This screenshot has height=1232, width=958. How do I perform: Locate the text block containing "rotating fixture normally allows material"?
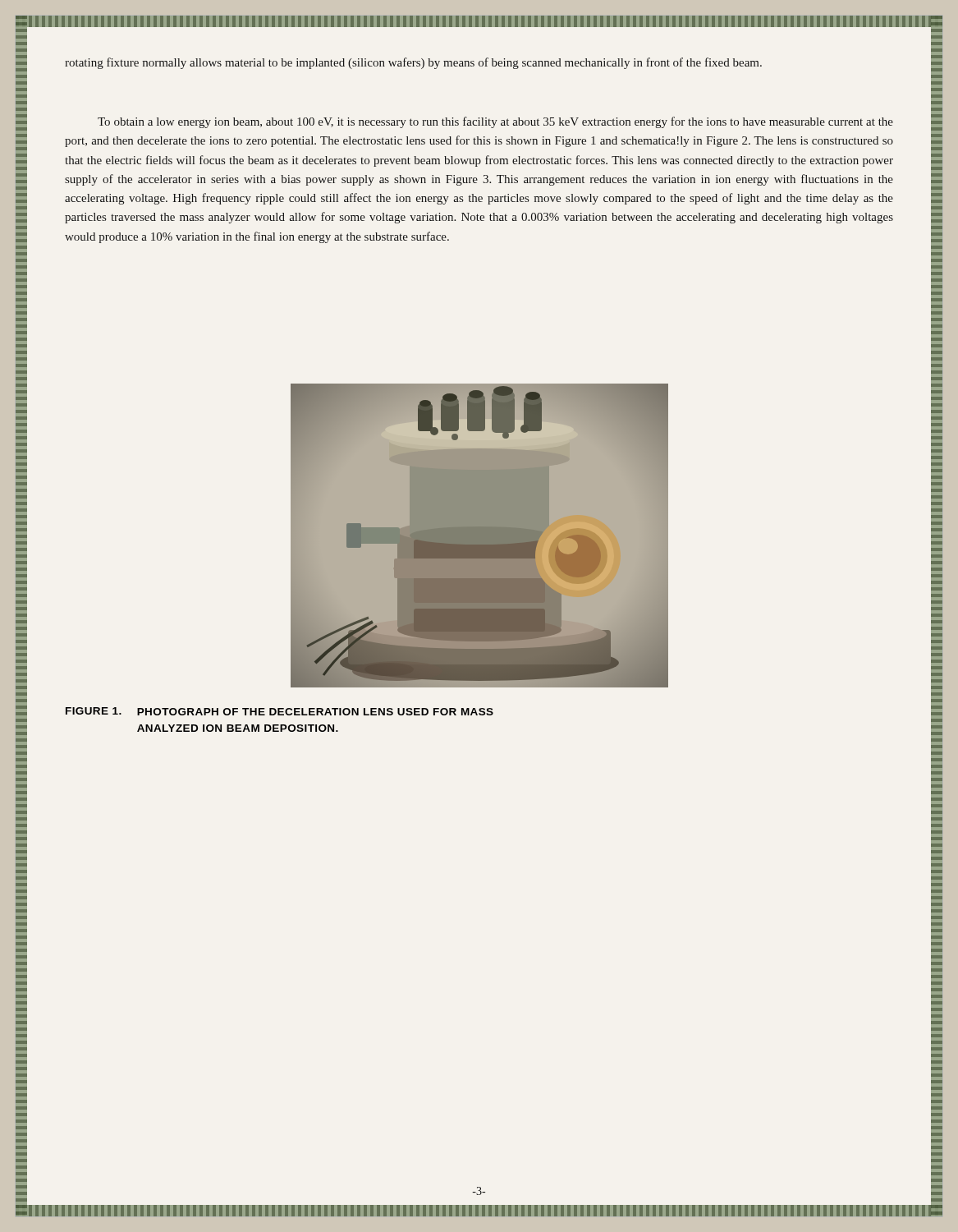point(479,63)
